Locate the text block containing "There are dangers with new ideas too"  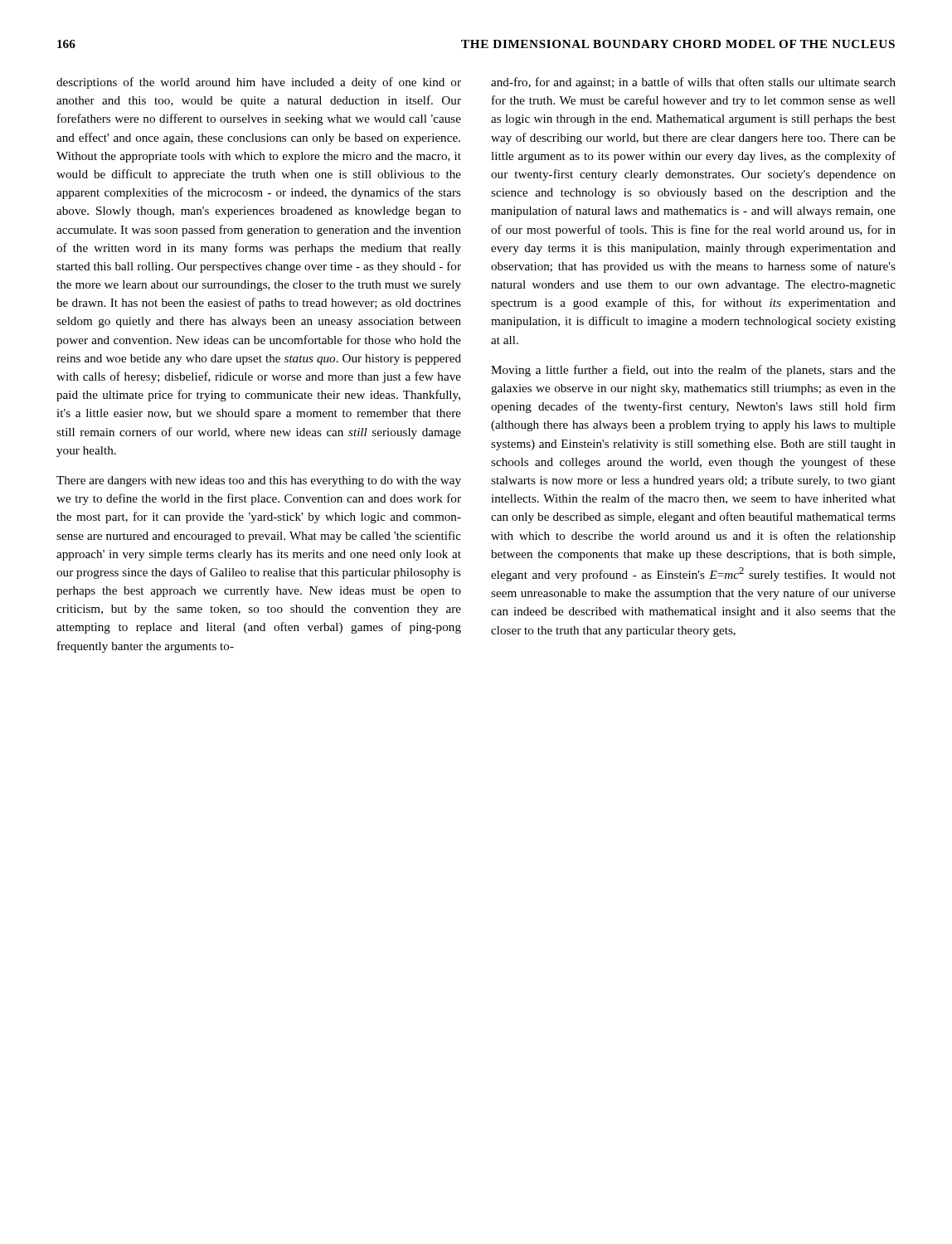[259, 563]
